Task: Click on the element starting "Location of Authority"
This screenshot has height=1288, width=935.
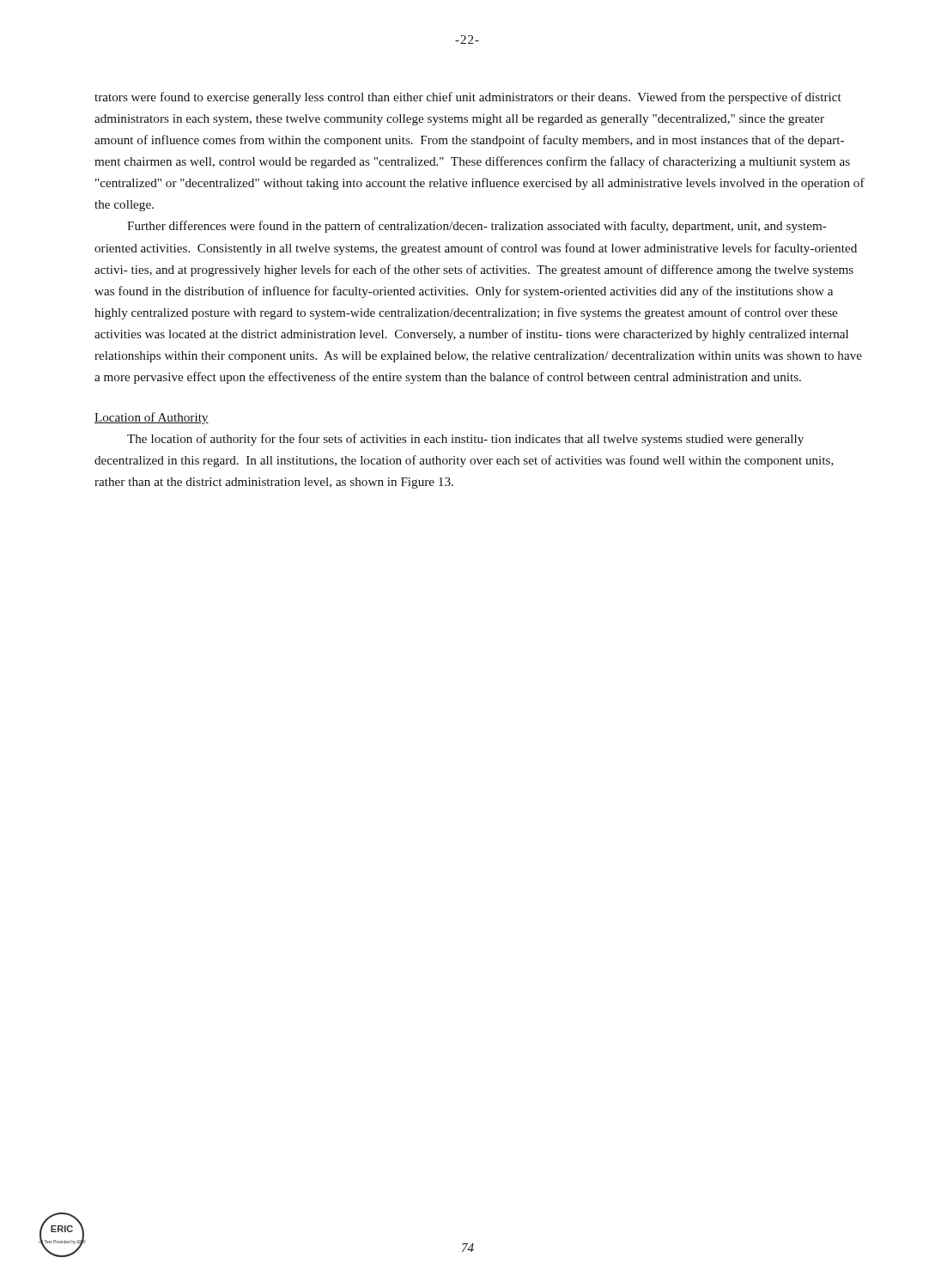Action: (x=151, y=417)
